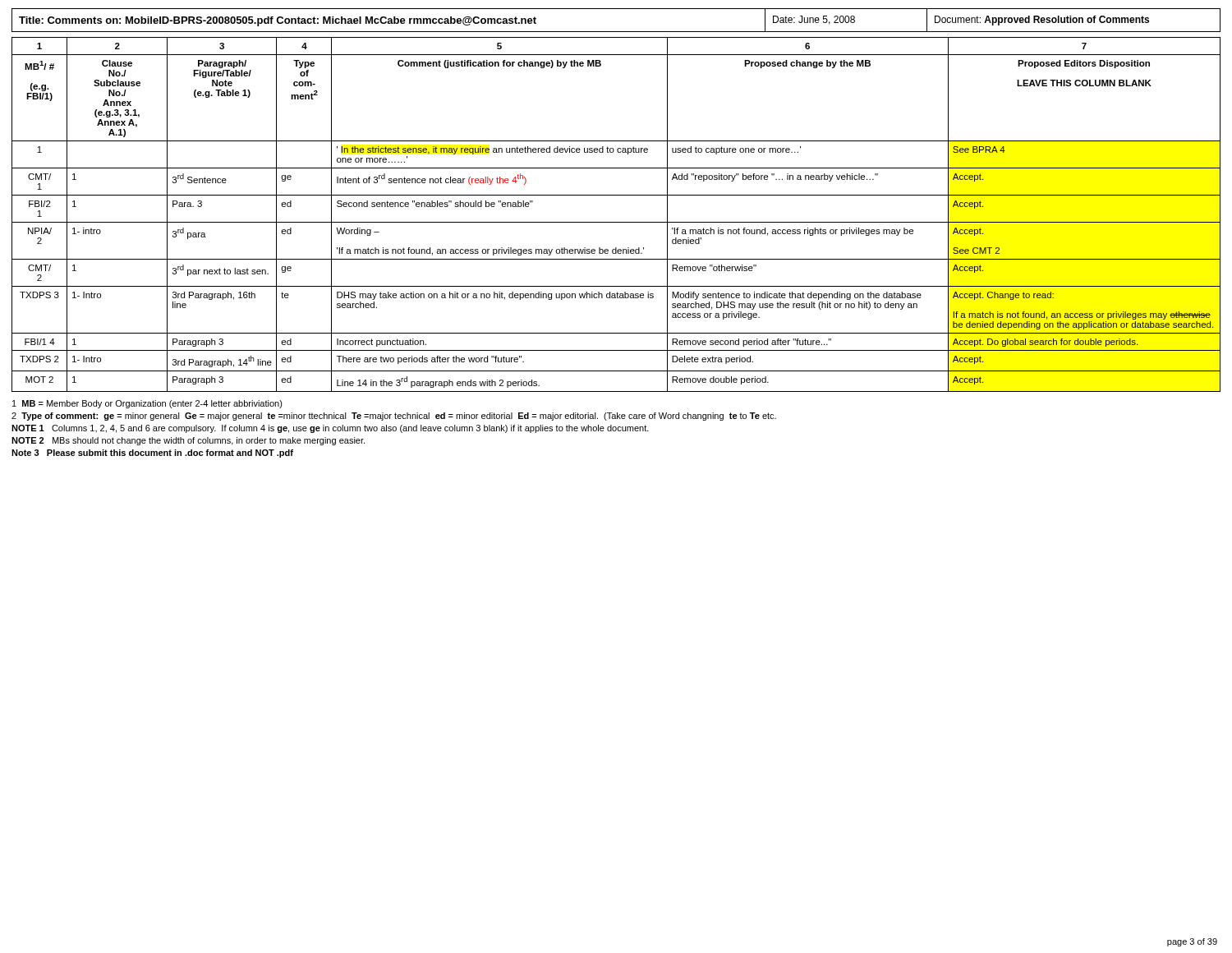Locate the footnote containing "1 MB = Member"
Image resolution: width=1232 pixels, height=953 pixels.
(147, 403)
